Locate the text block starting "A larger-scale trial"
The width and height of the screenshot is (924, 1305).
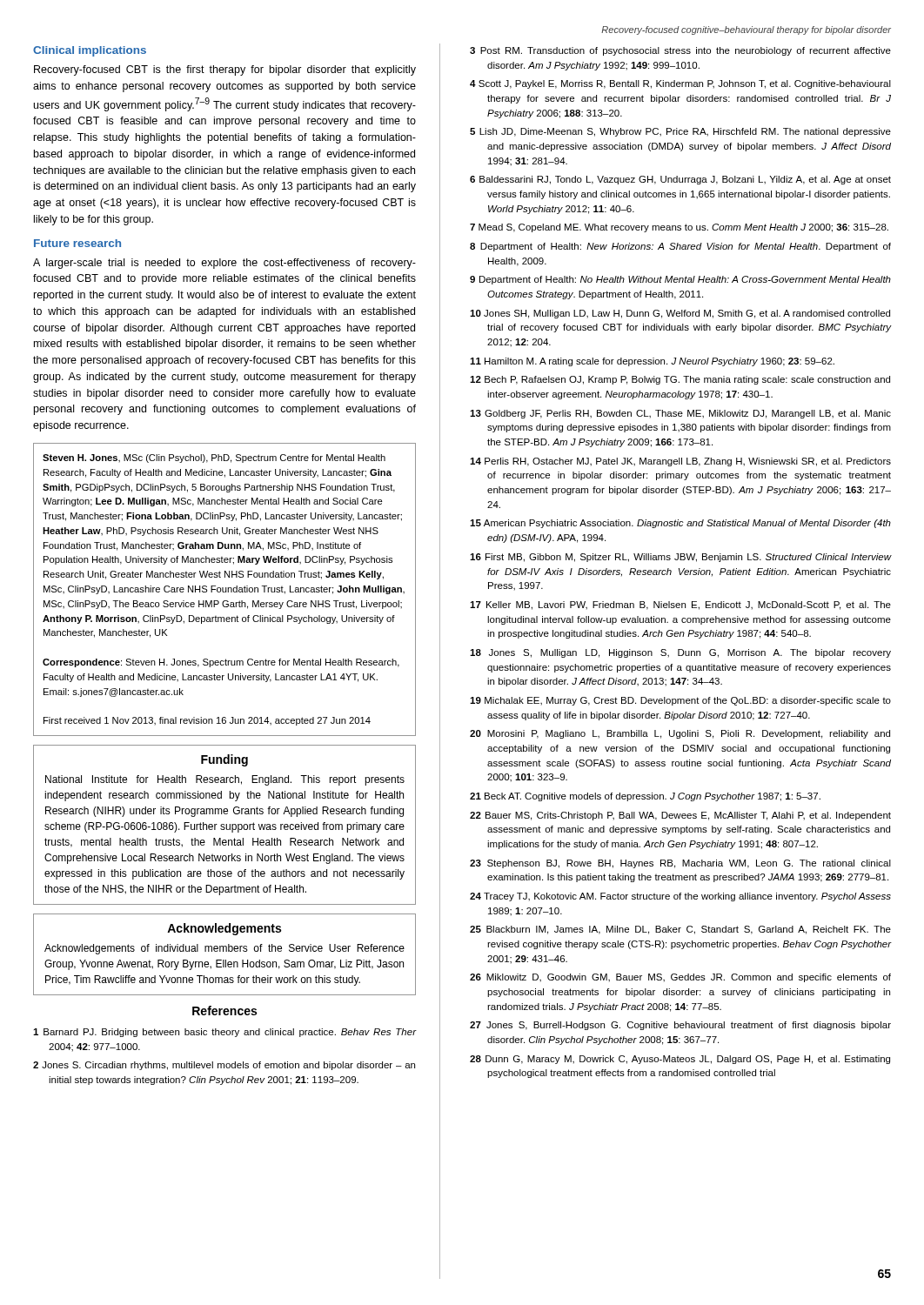(224, 344)
